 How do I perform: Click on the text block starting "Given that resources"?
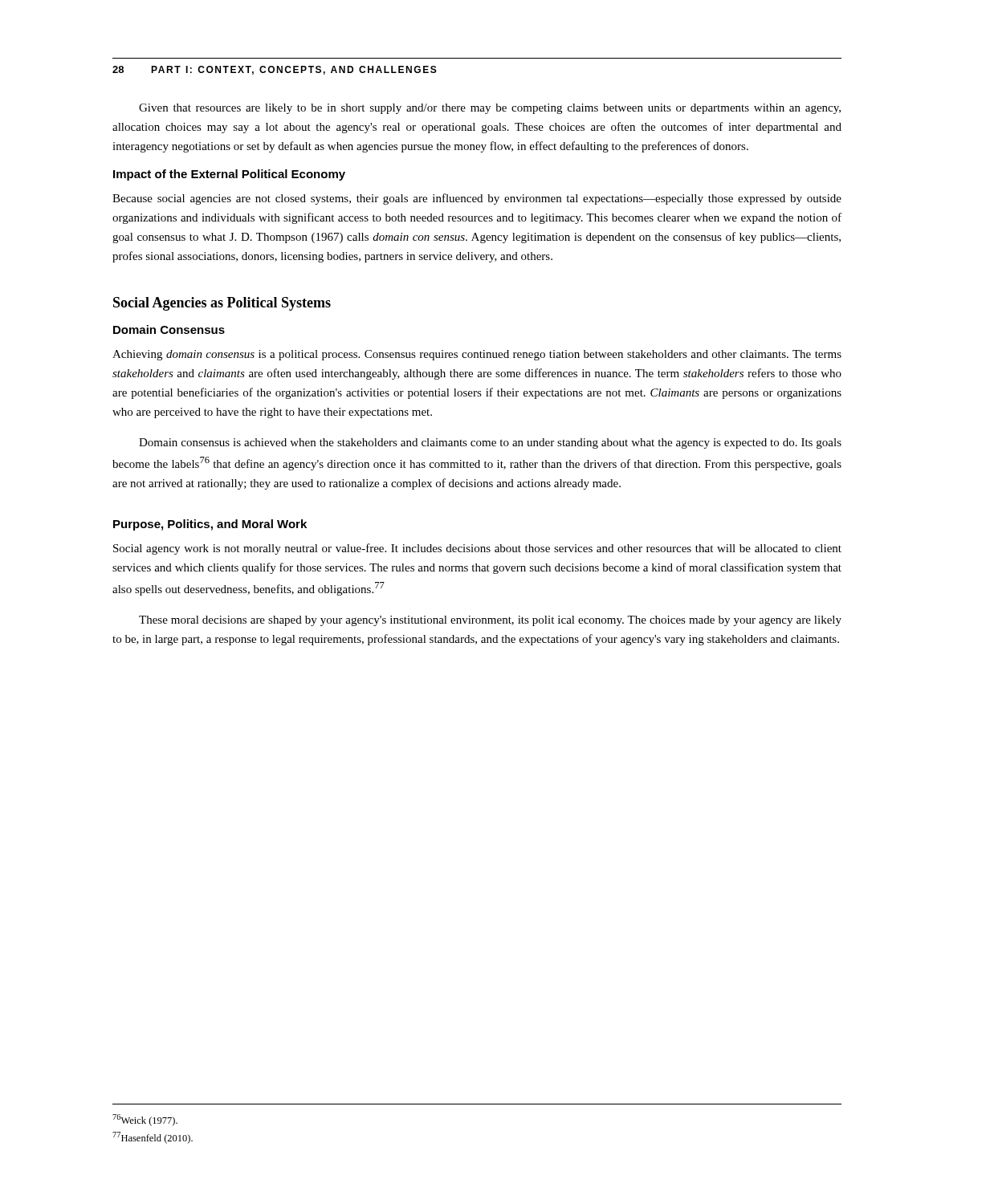coord(477,127)
